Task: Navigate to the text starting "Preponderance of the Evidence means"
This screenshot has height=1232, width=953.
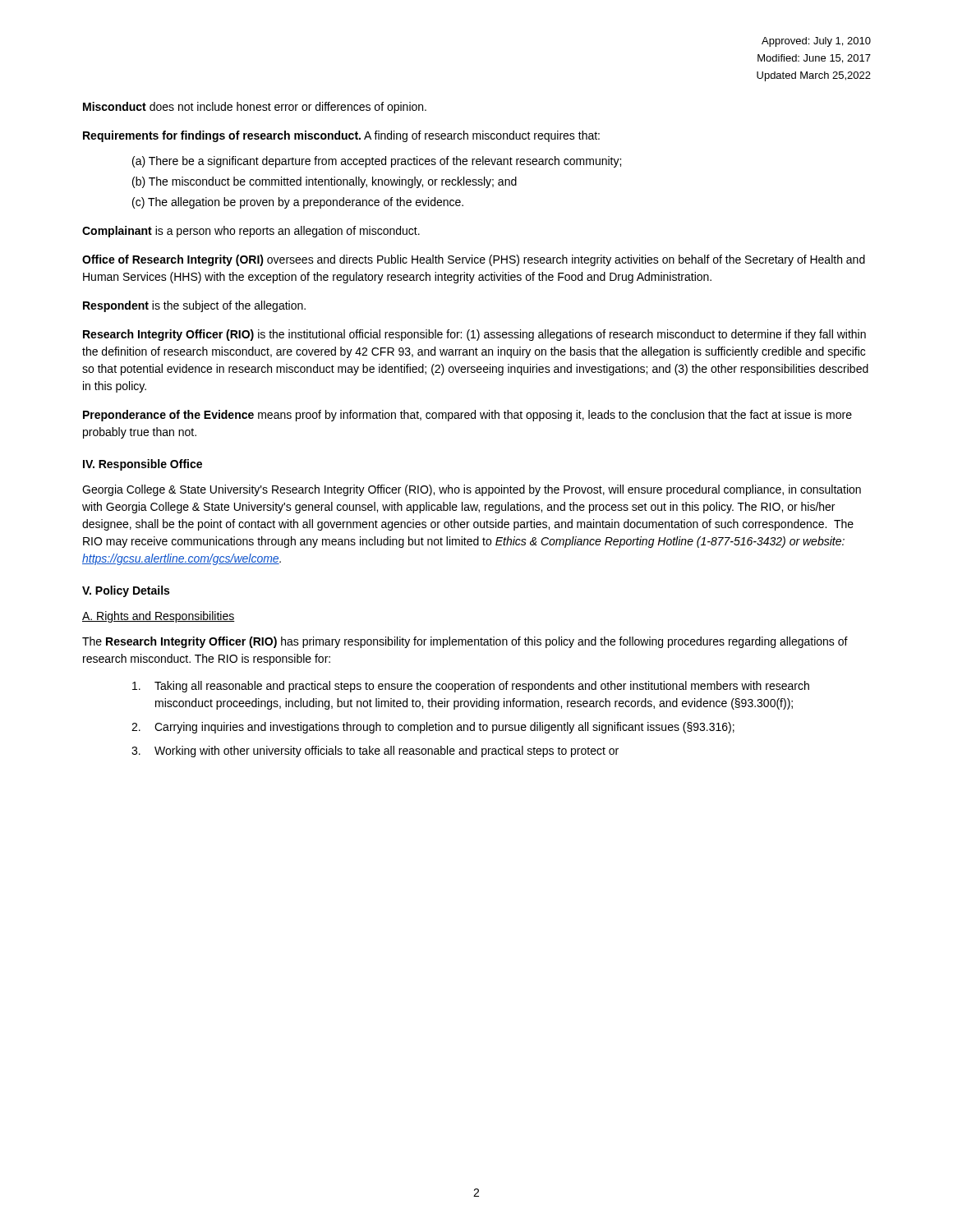Action: tap(467, 423)
